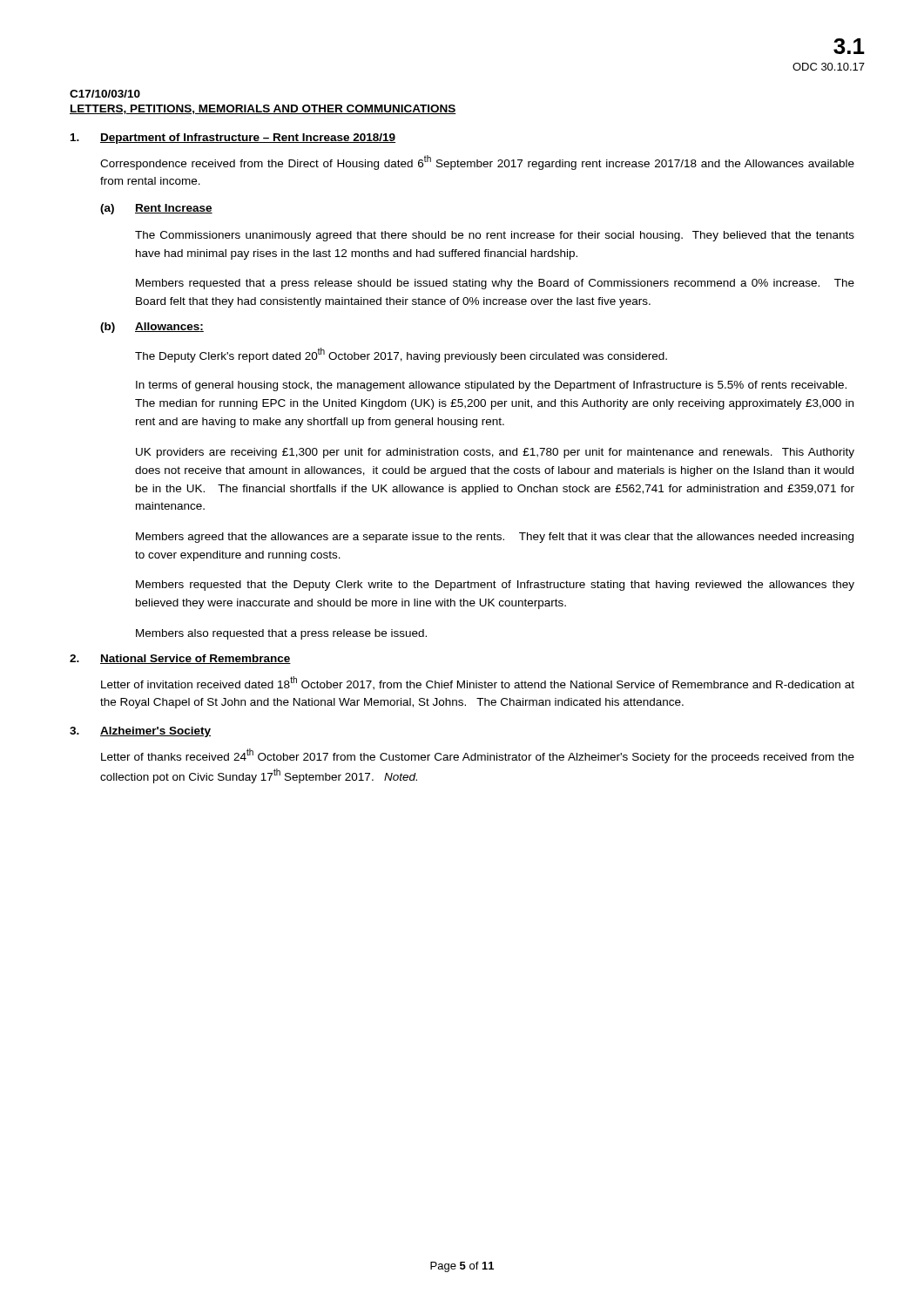Navigate to the passage starting "Letter of invitation received"
Viewport: 924px width, 1307px height.
click(477, 692)
